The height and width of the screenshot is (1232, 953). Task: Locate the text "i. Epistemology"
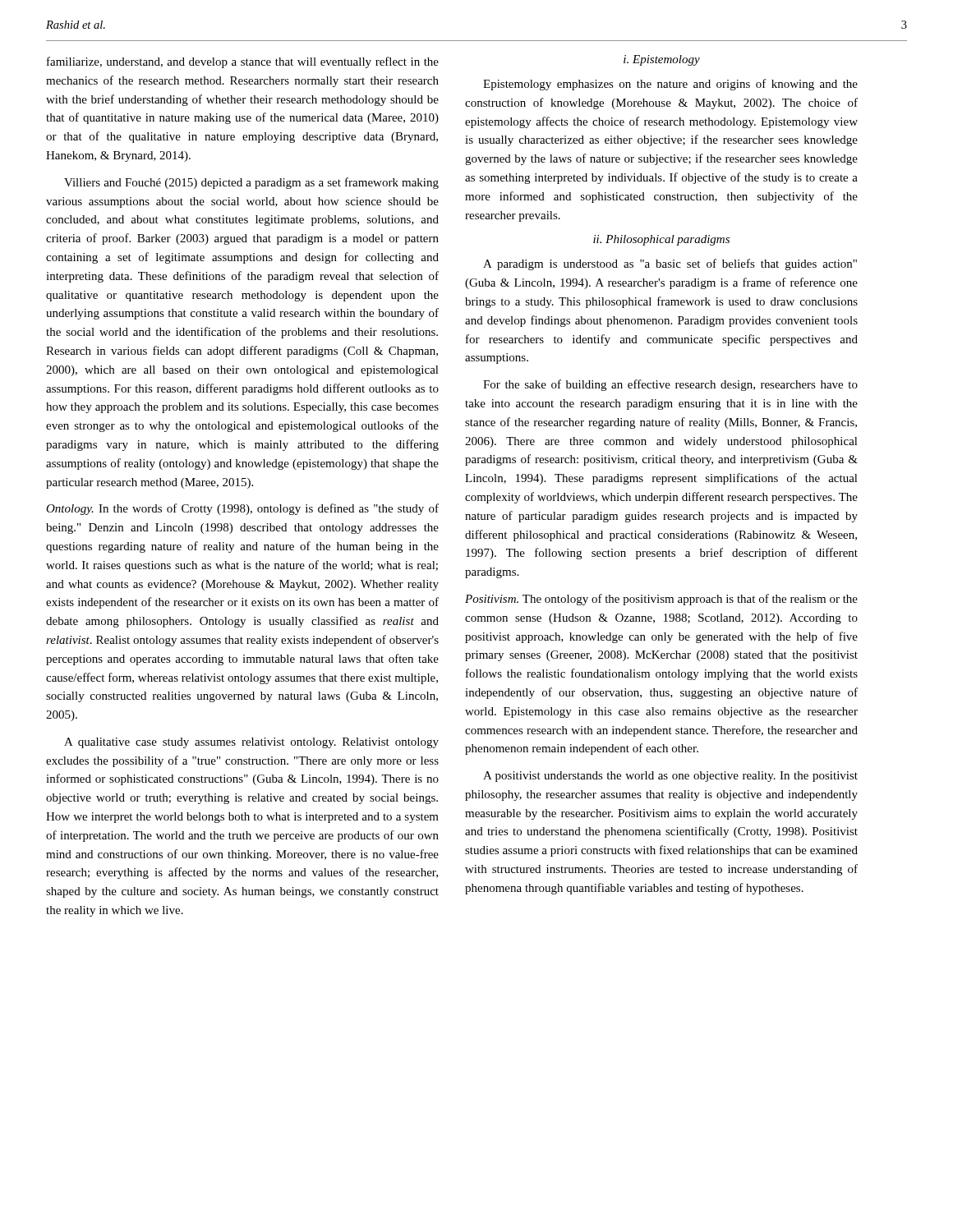pos(661,59)
